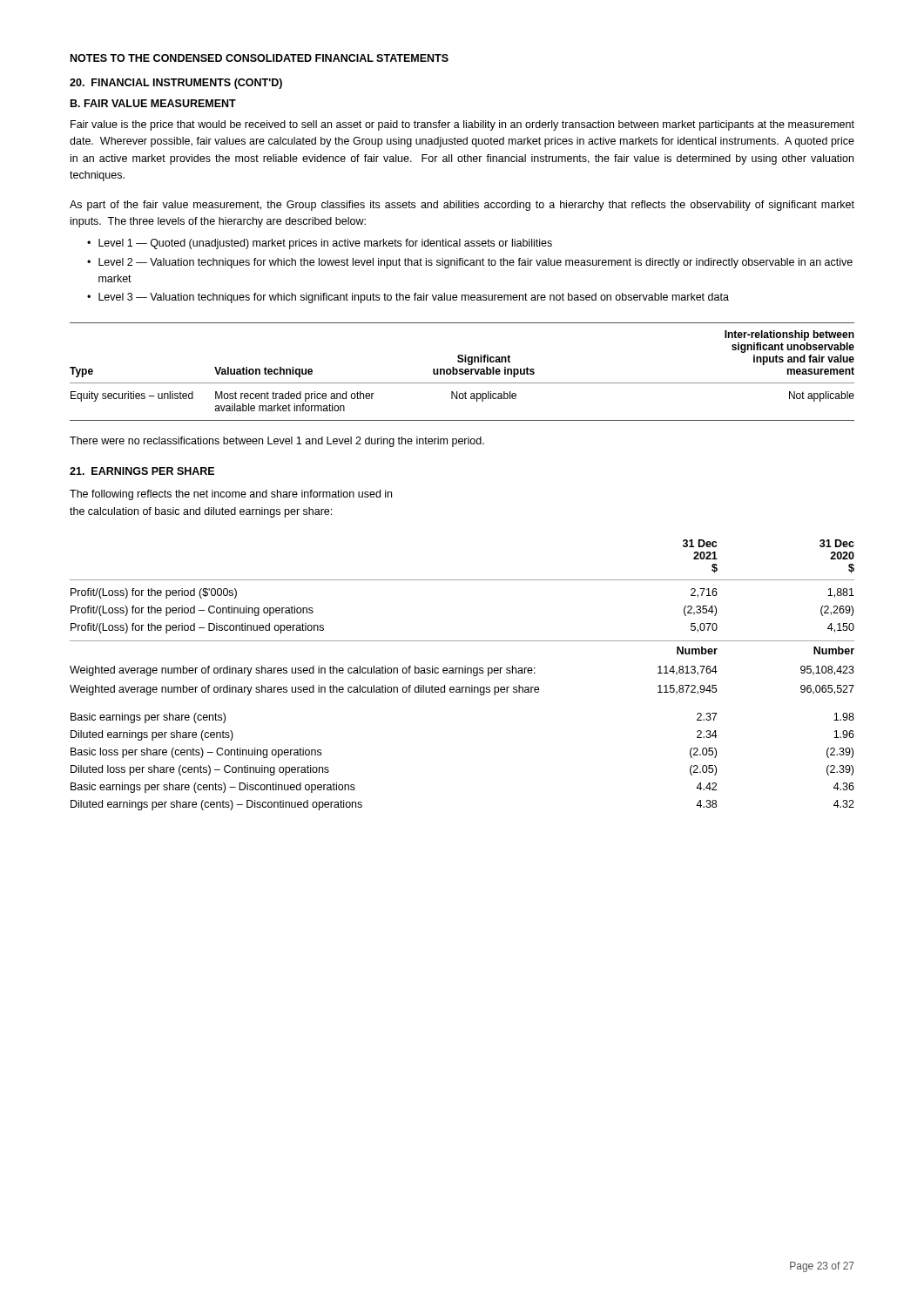Point to the block beginning "The following reflects the net income and share"
The image size is (924, 1307).
231,503
